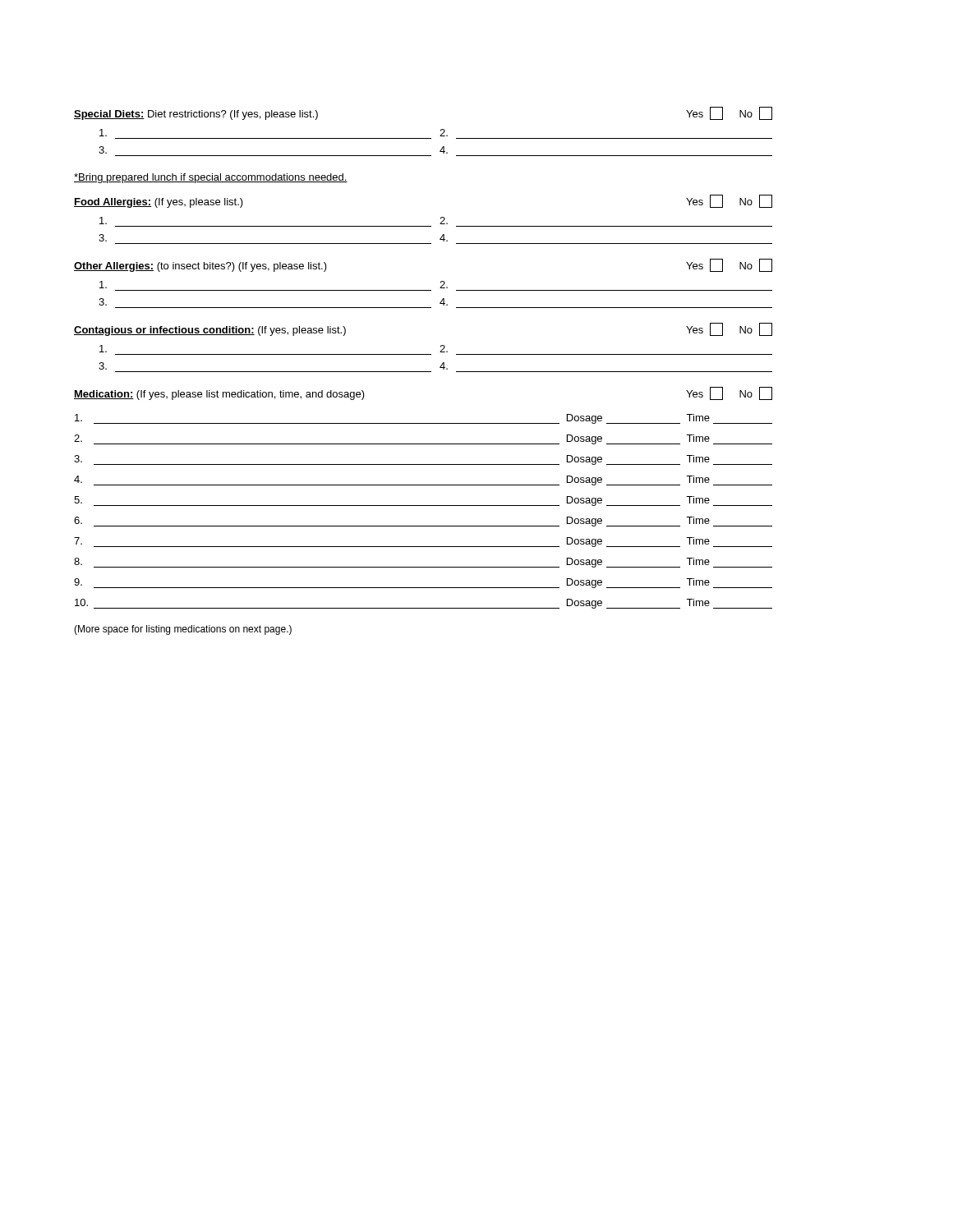Locate the list item containing "2. Dosage Time"

coord(423,438)
